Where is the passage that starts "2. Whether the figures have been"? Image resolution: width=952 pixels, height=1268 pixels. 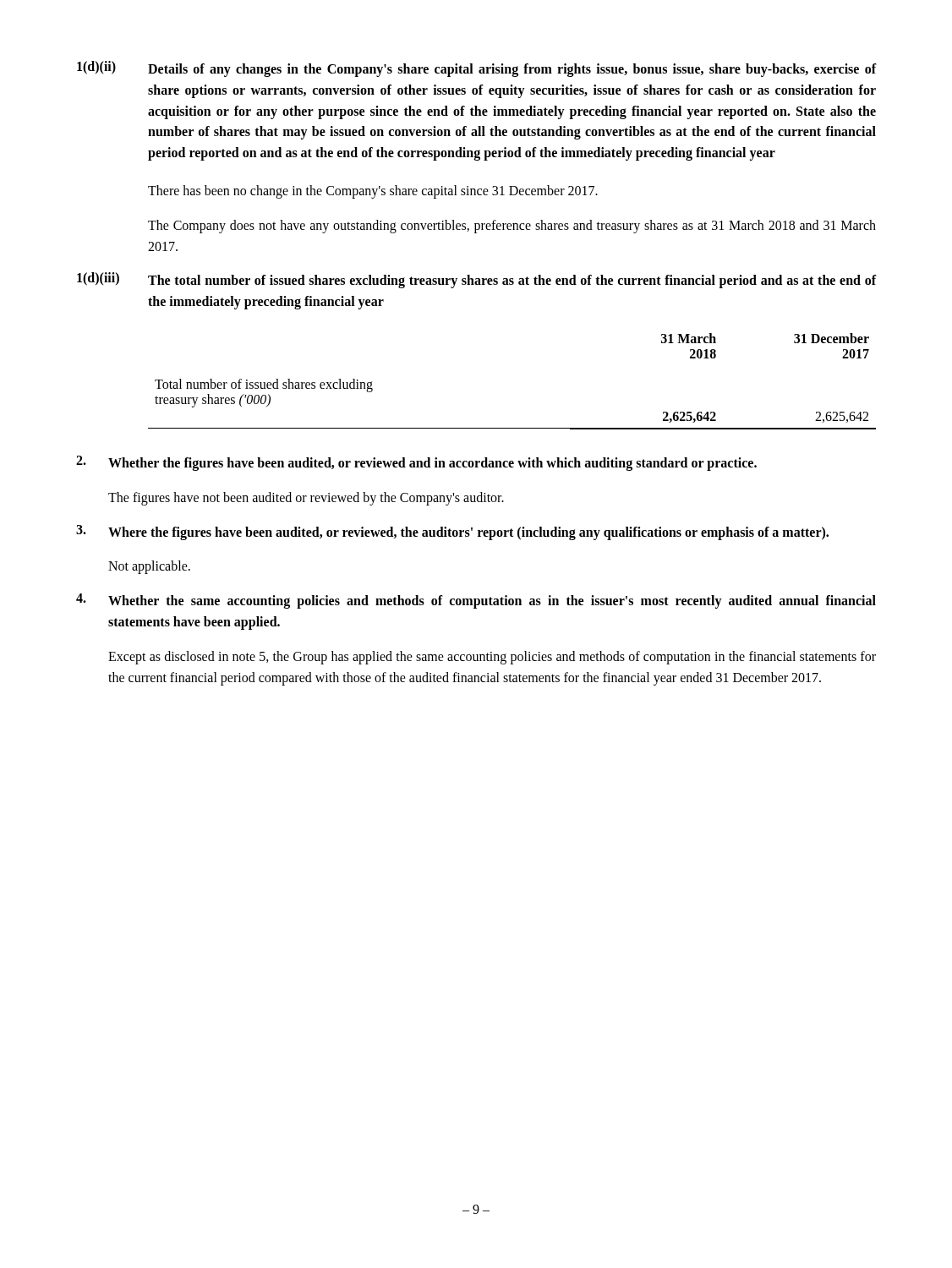(x=476, y=464)
